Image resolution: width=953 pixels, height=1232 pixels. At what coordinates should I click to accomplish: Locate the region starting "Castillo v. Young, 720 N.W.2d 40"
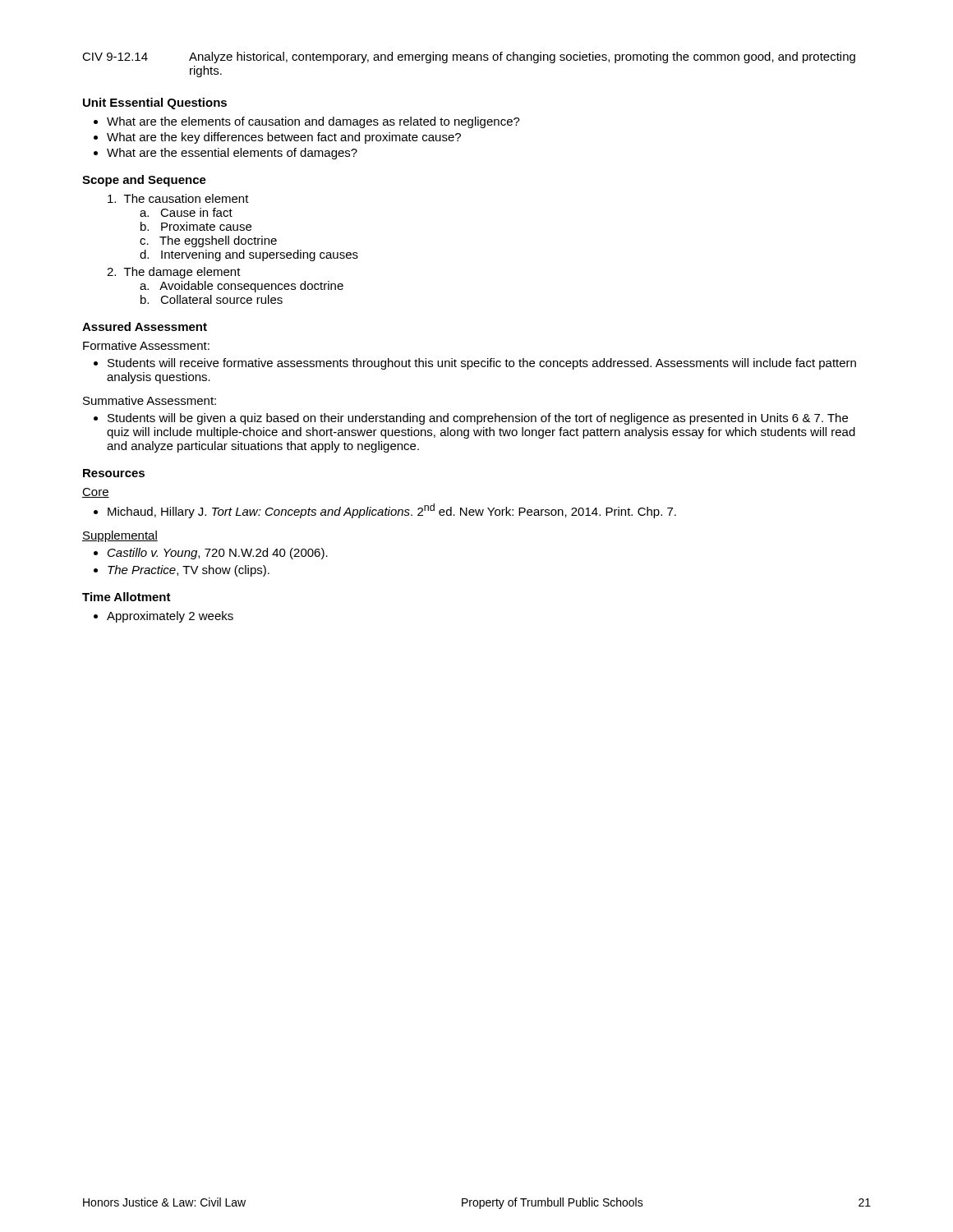pyautogui.click(x=211, y=554)
